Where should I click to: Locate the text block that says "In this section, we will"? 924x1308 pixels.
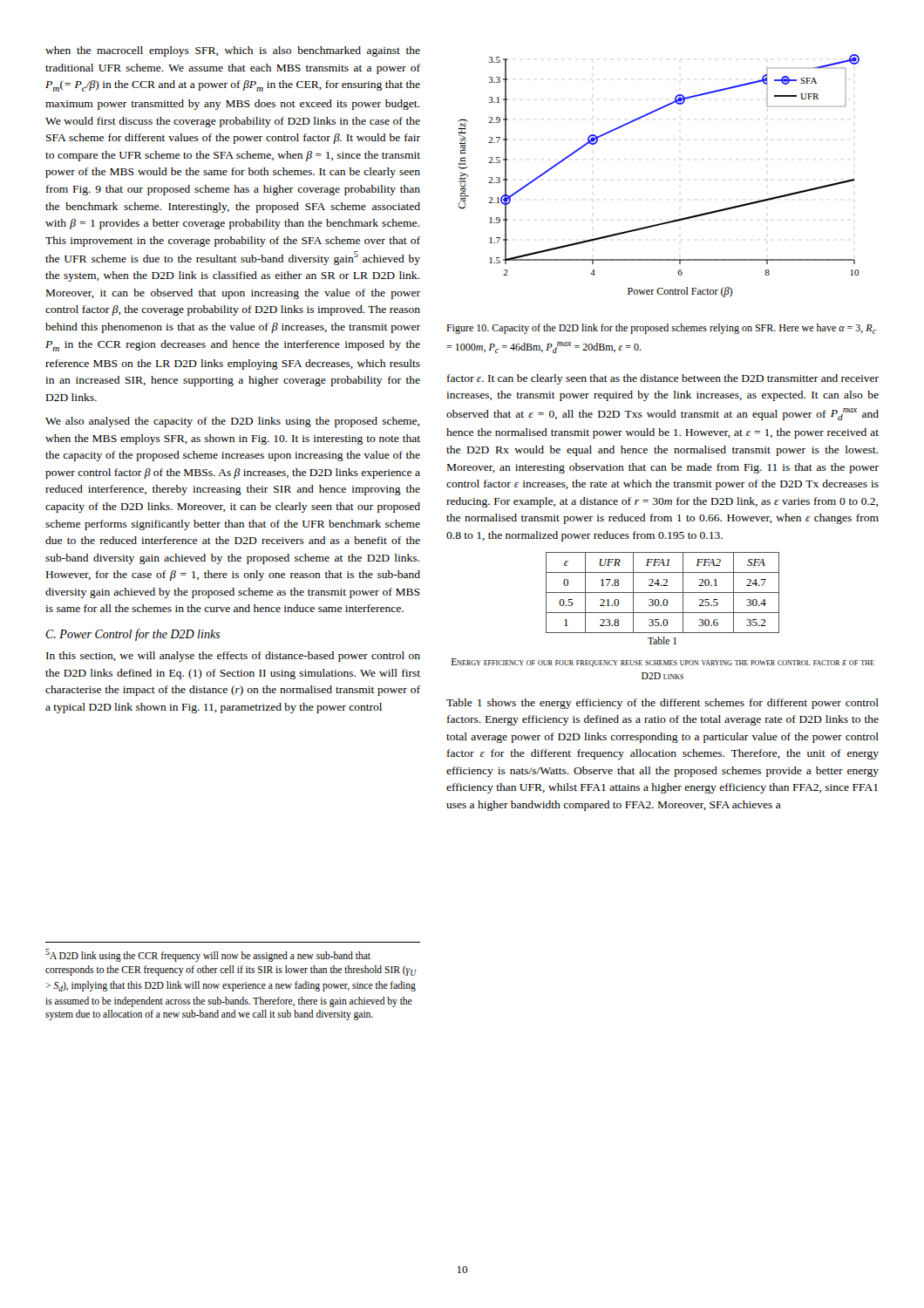pyautogui.click(x=233, y=681)
